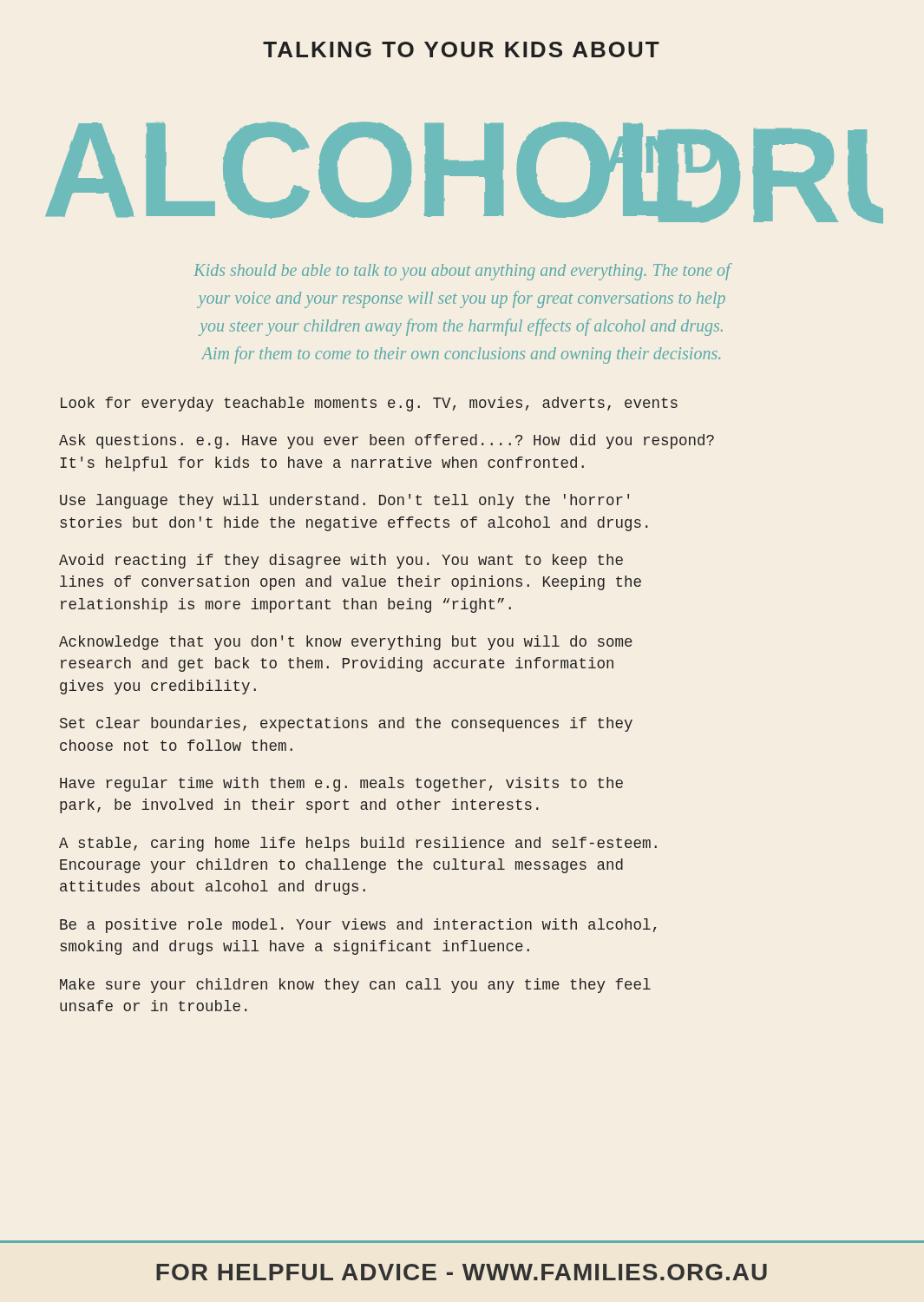Point to the text block starting "Have regular time with them e.g. meals"
This screenshot has height=1302, width=924.
341,795
